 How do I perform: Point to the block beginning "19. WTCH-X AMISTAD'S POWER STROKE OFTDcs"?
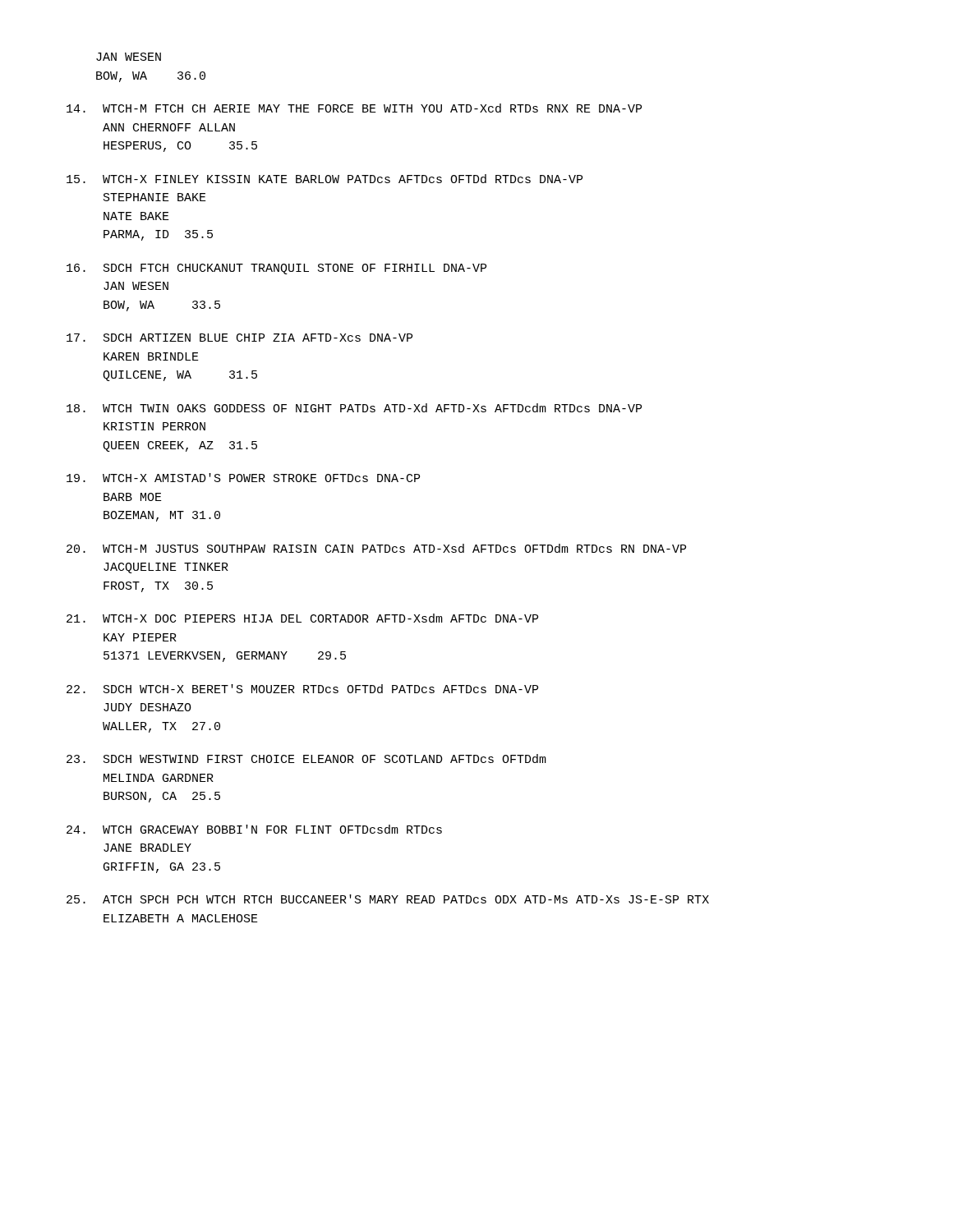[x=243, y=478]
